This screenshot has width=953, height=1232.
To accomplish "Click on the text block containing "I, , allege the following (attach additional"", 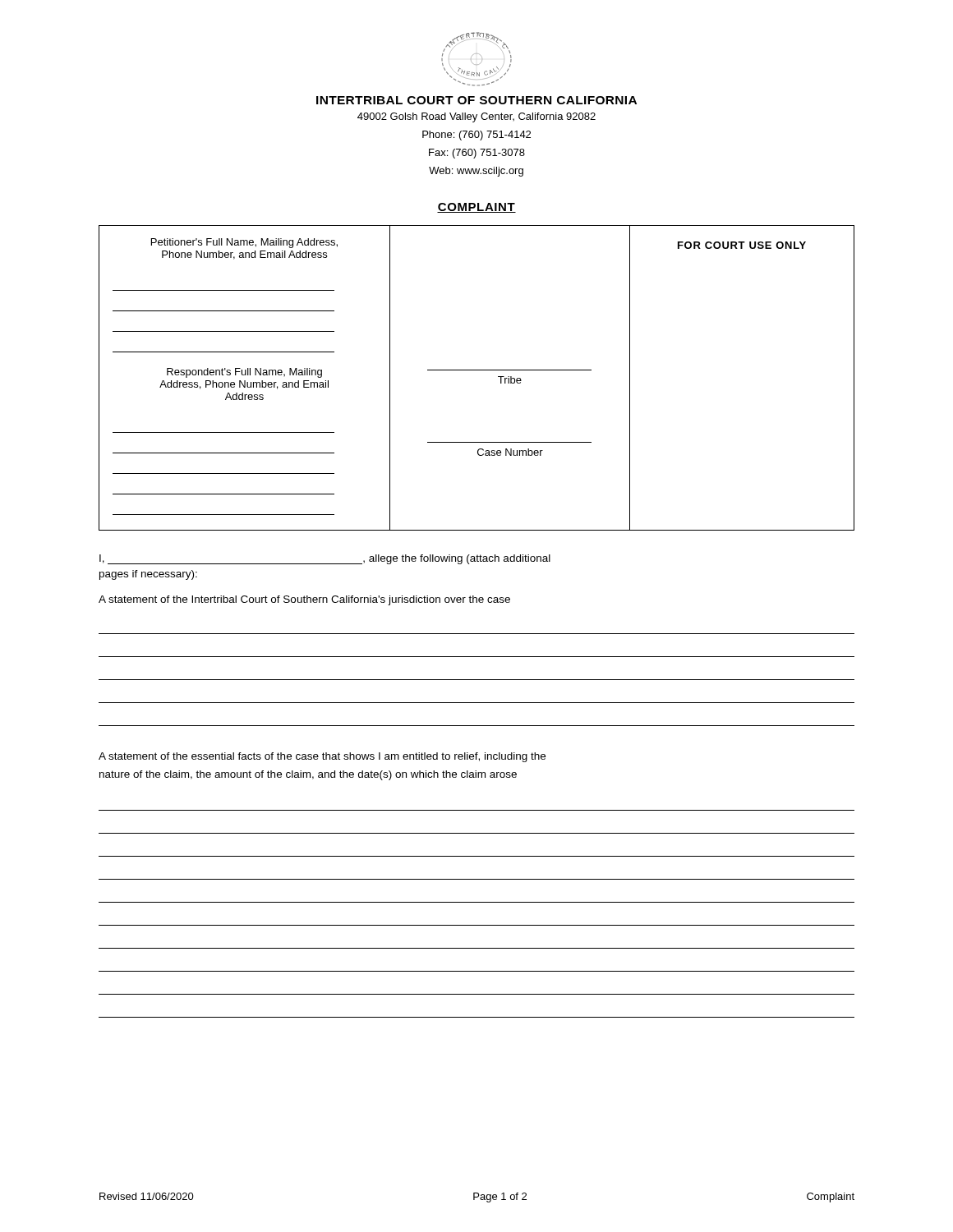I will tap(476, 784).
